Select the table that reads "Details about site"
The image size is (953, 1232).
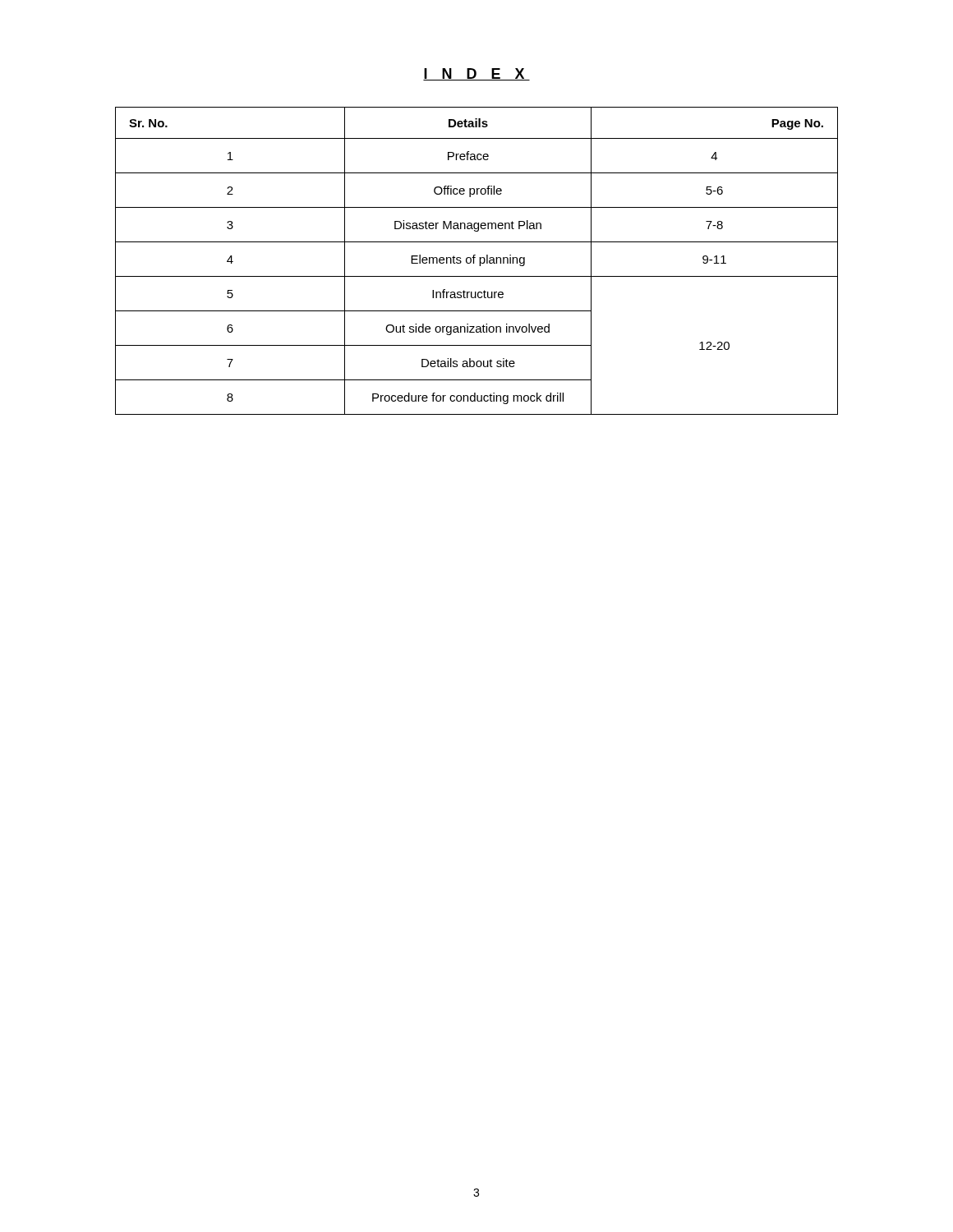tap(476, 261)
